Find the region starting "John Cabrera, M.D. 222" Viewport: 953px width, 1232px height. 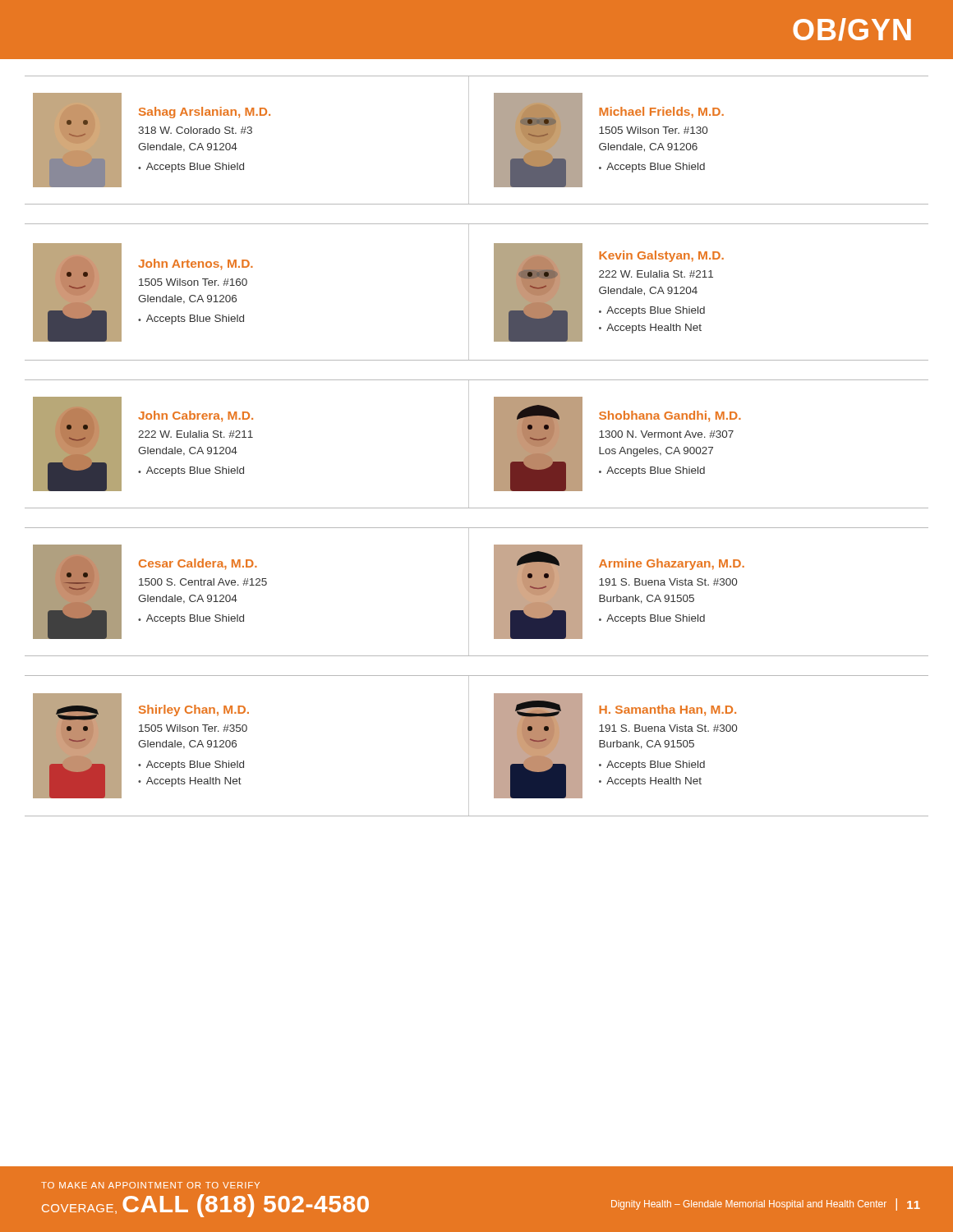click(196, 444)
